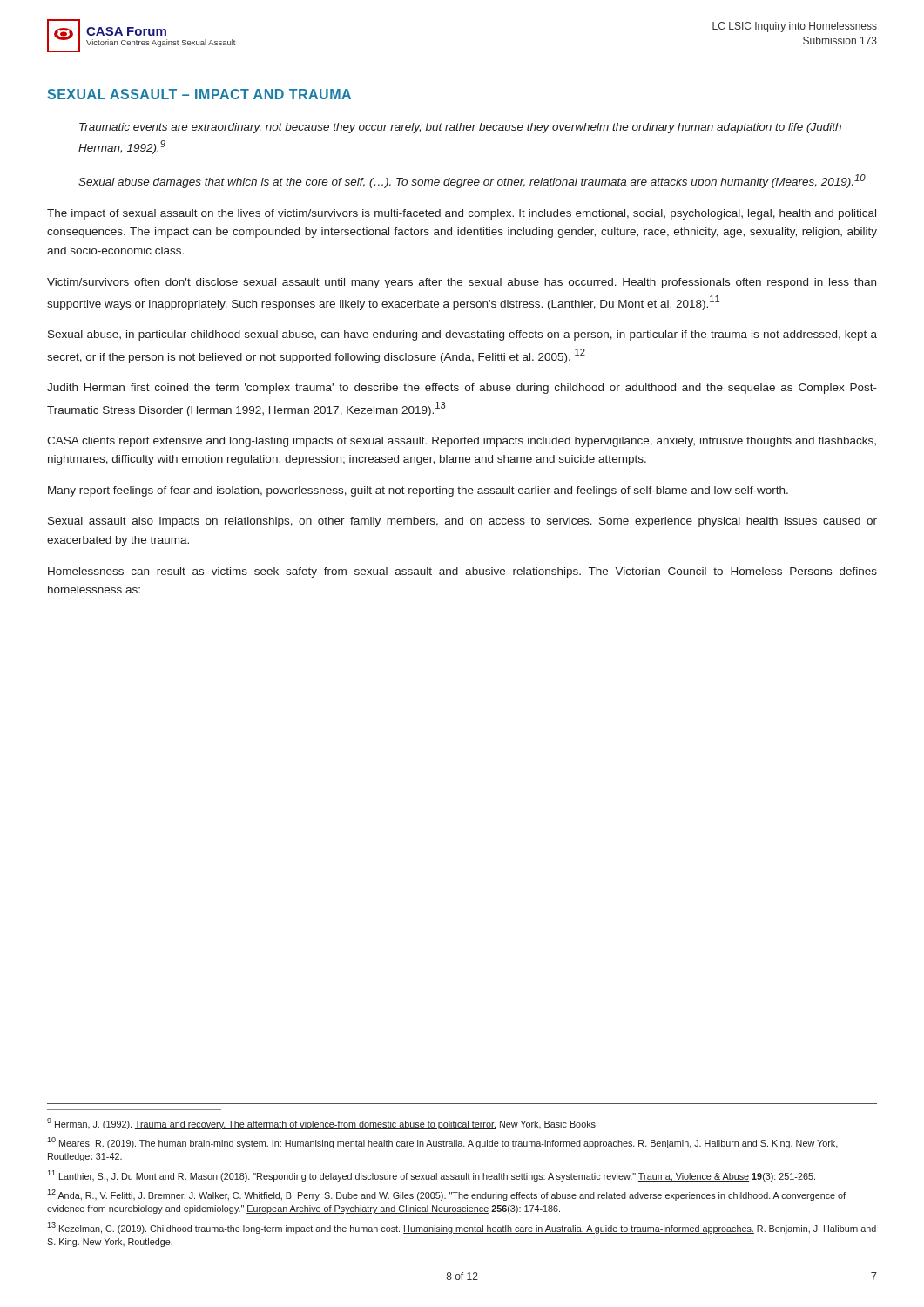Locate the block of text that opens with "CASA clients report extensive and long-lasting"
The image size is (924, 1307).
coord(462,449)
